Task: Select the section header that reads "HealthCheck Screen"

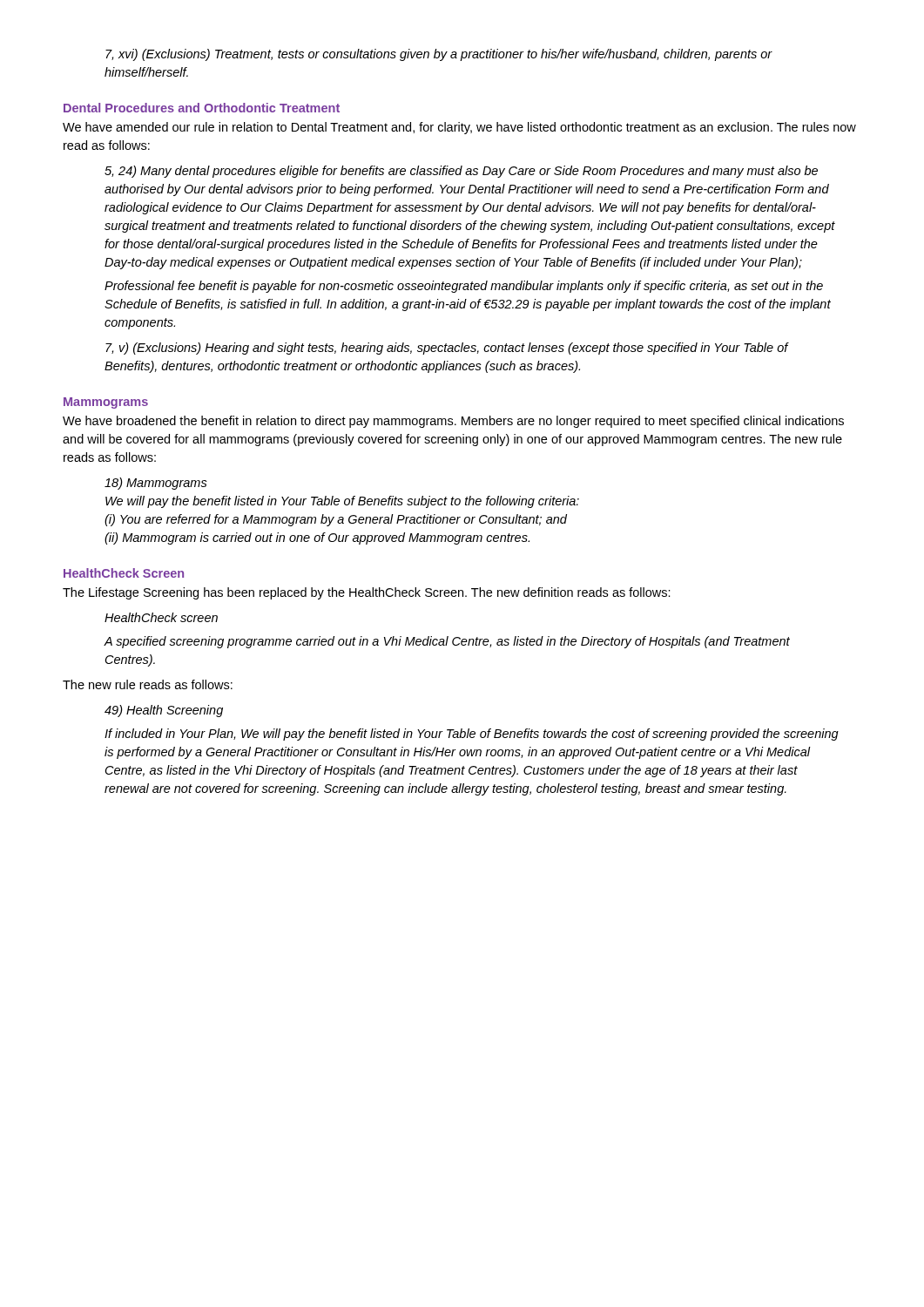Action: pos(124,574)
